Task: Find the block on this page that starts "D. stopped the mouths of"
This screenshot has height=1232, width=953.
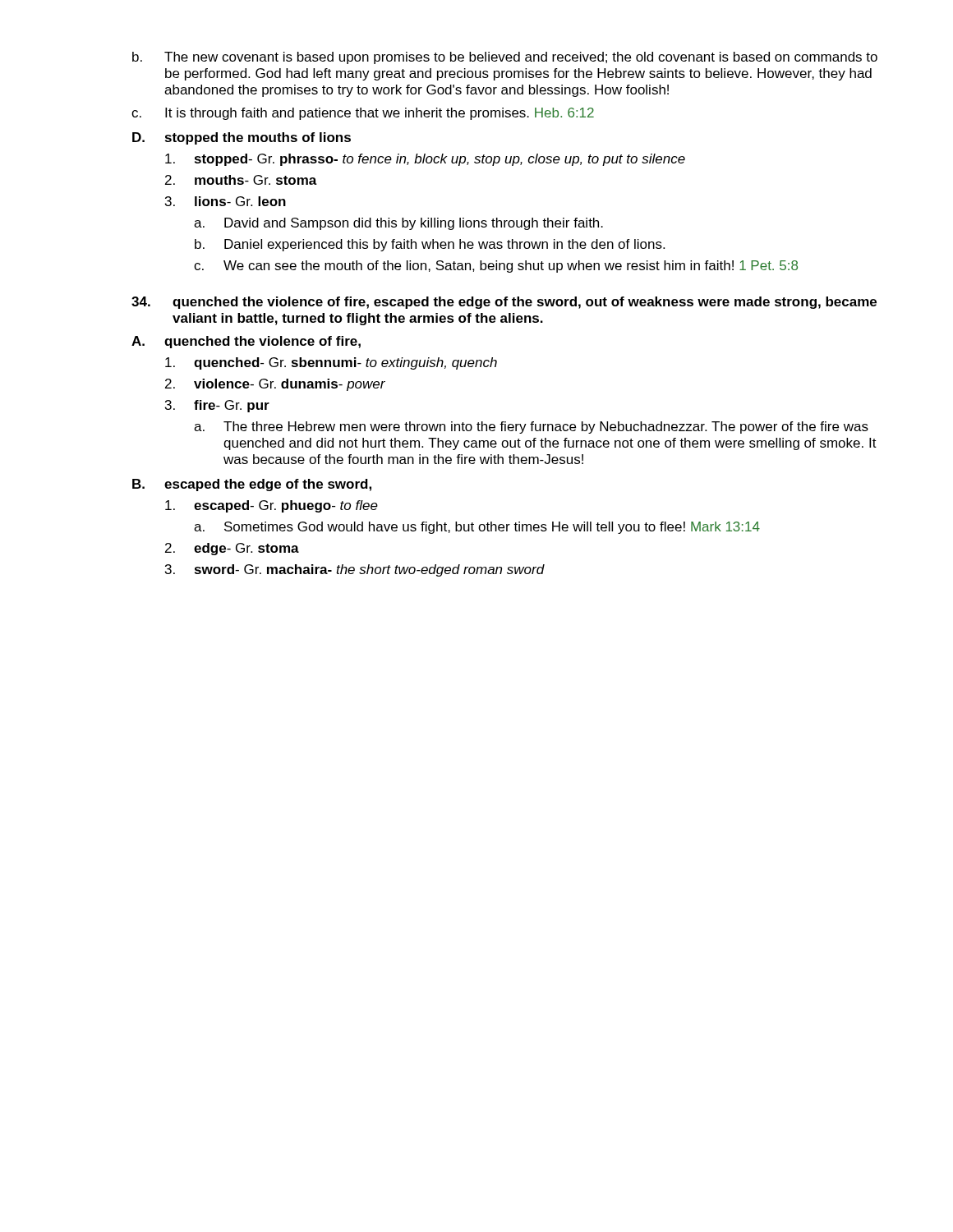Action: pyautogui.click(x=242, y=138)
